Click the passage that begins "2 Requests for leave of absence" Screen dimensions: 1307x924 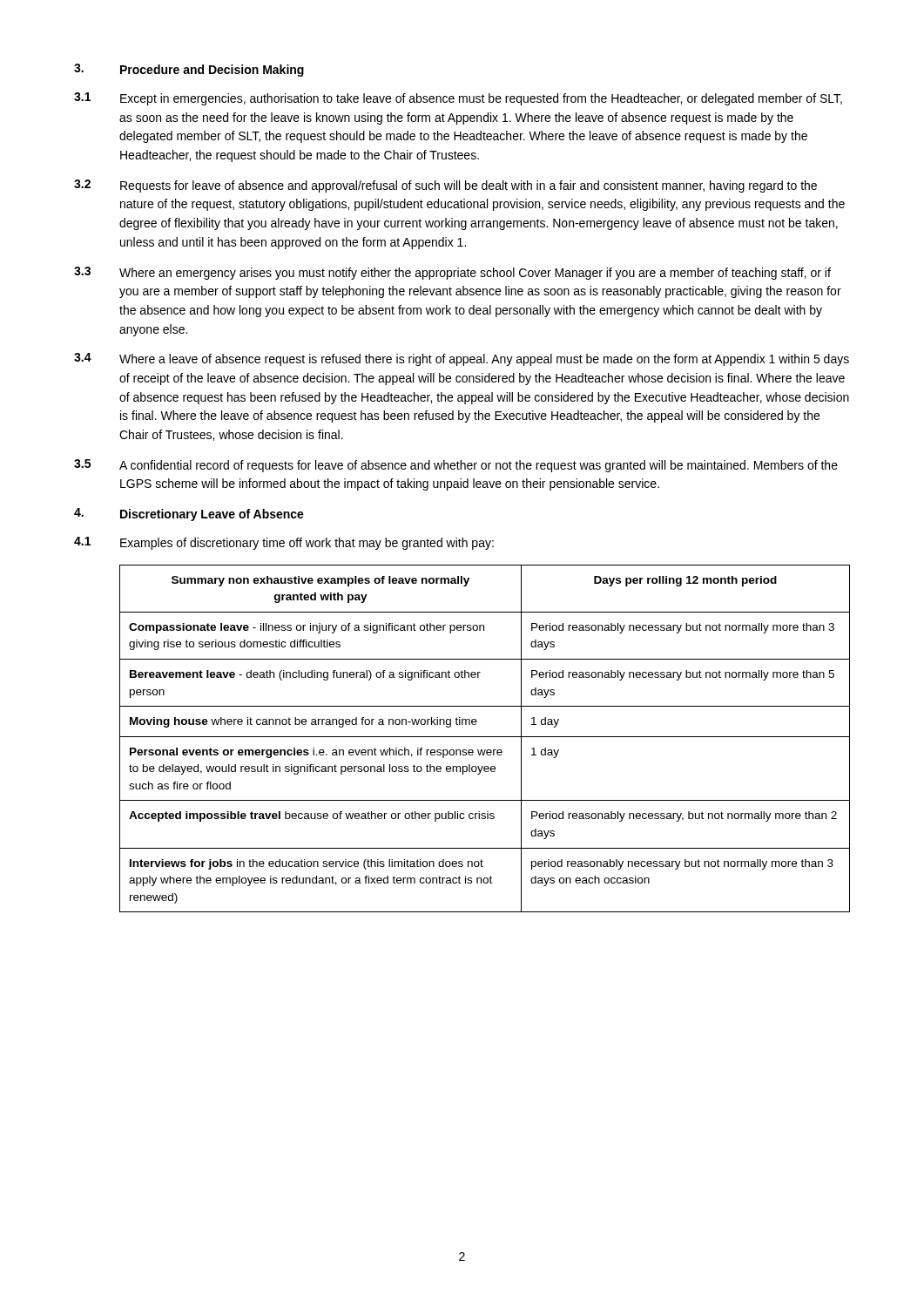point(462,214)
